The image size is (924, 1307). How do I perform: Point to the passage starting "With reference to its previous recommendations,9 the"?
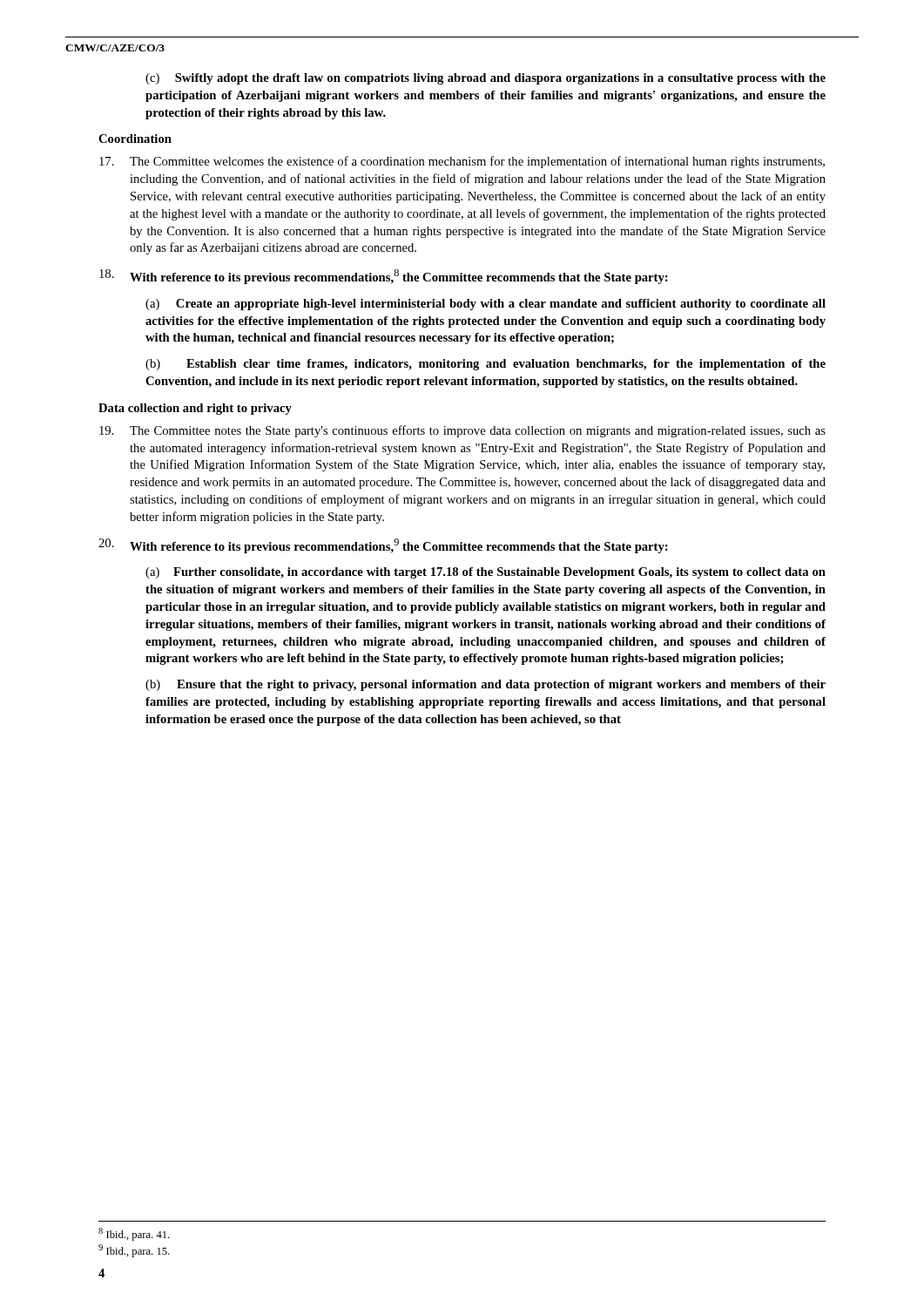tap(462, 545)
